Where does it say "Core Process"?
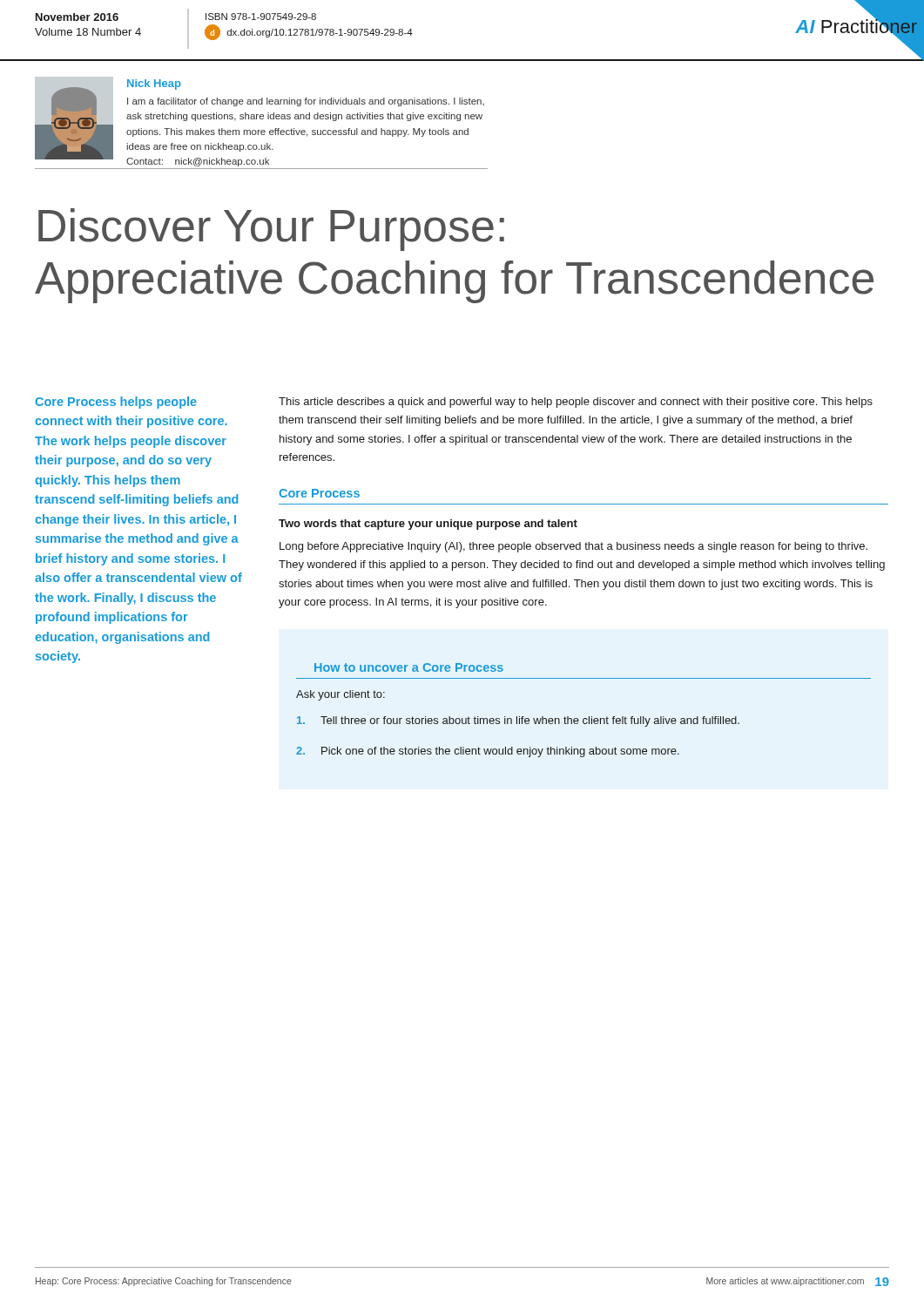924x1307 pixels. click(319, 493)
